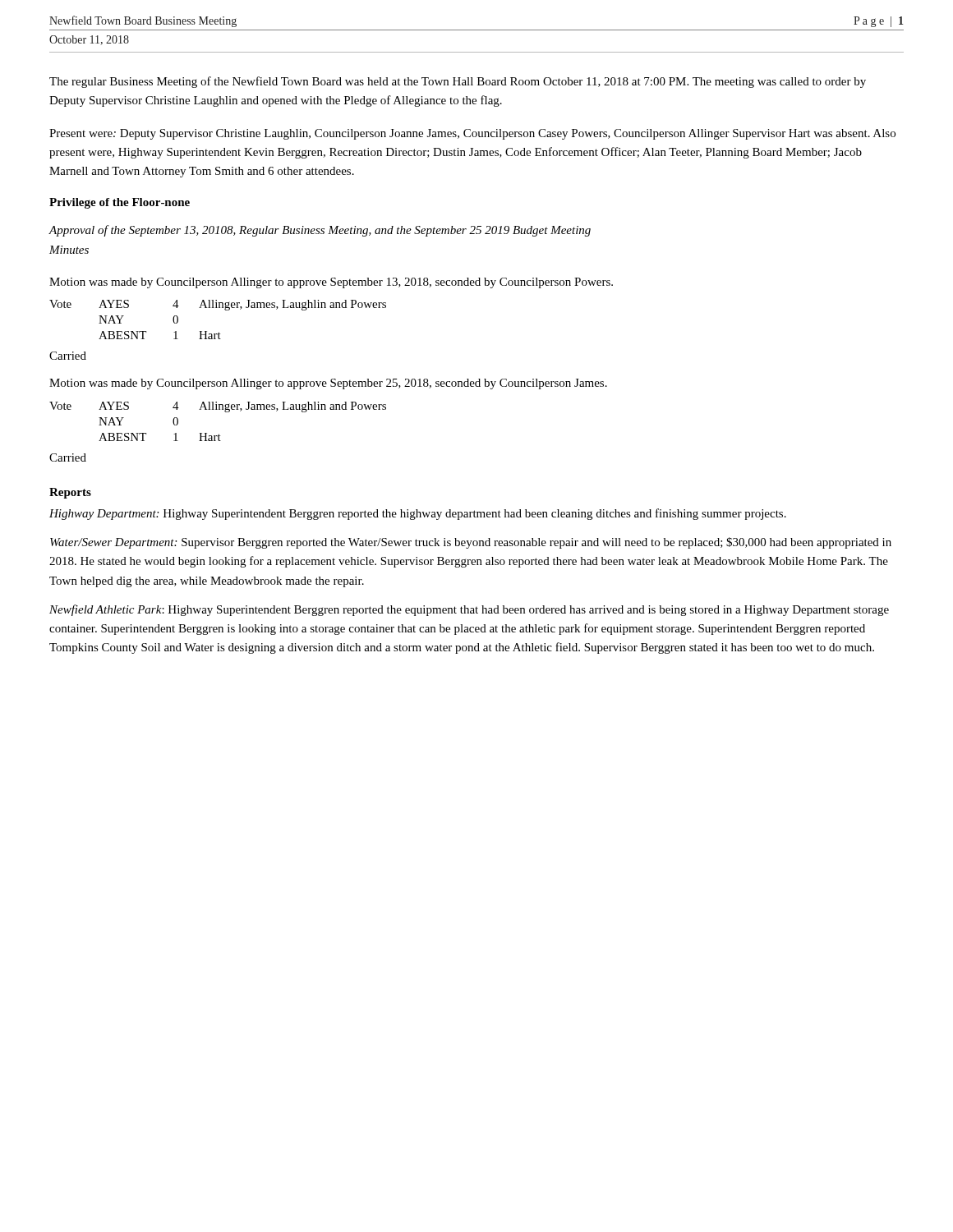Screen dimensions: 1232x953
Task: Click the passage that begins "Approval of the September 13, 20108, Regular"
Action: coord(320,240)
